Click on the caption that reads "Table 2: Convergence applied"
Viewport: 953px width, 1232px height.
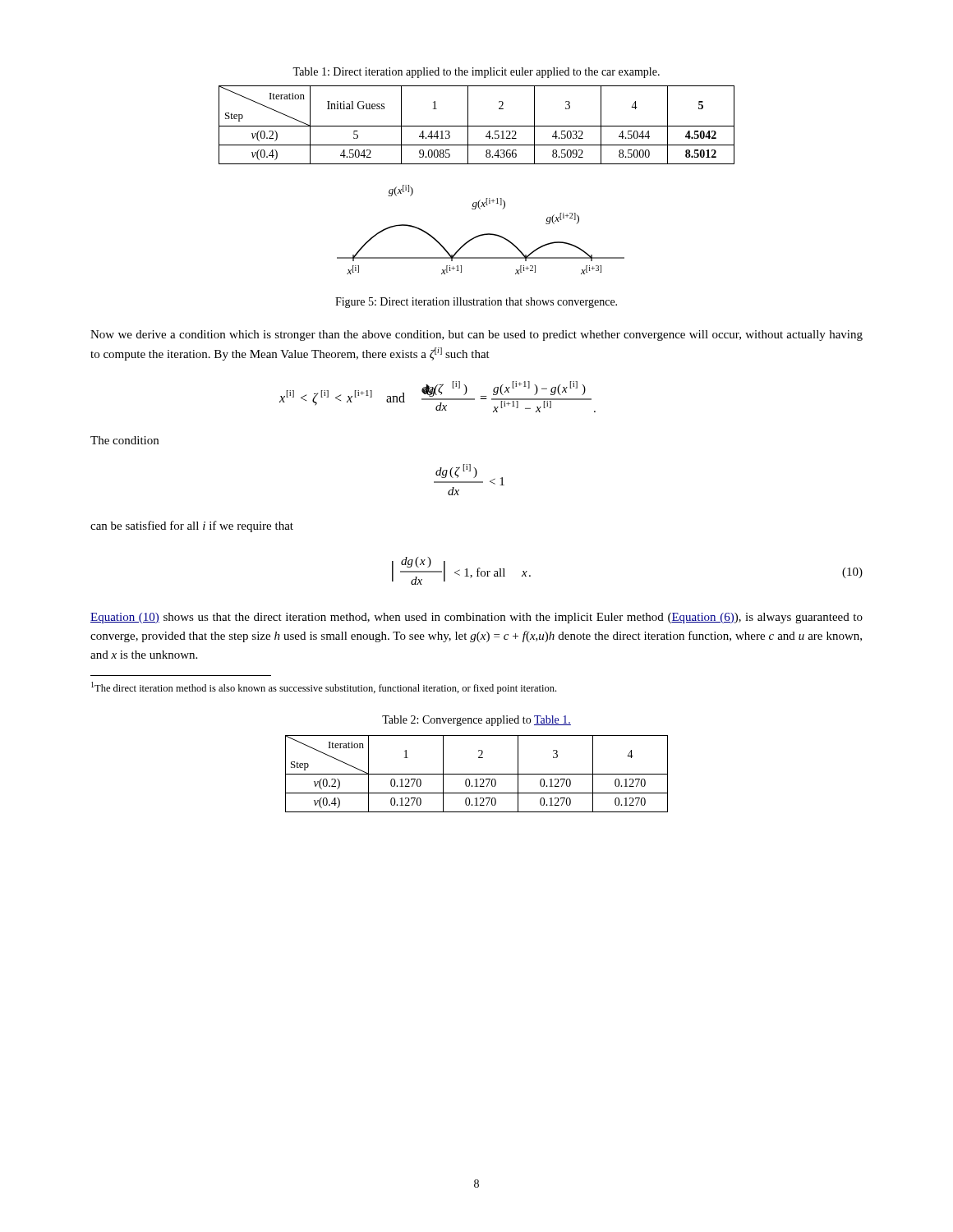click(x=476, y=720)
